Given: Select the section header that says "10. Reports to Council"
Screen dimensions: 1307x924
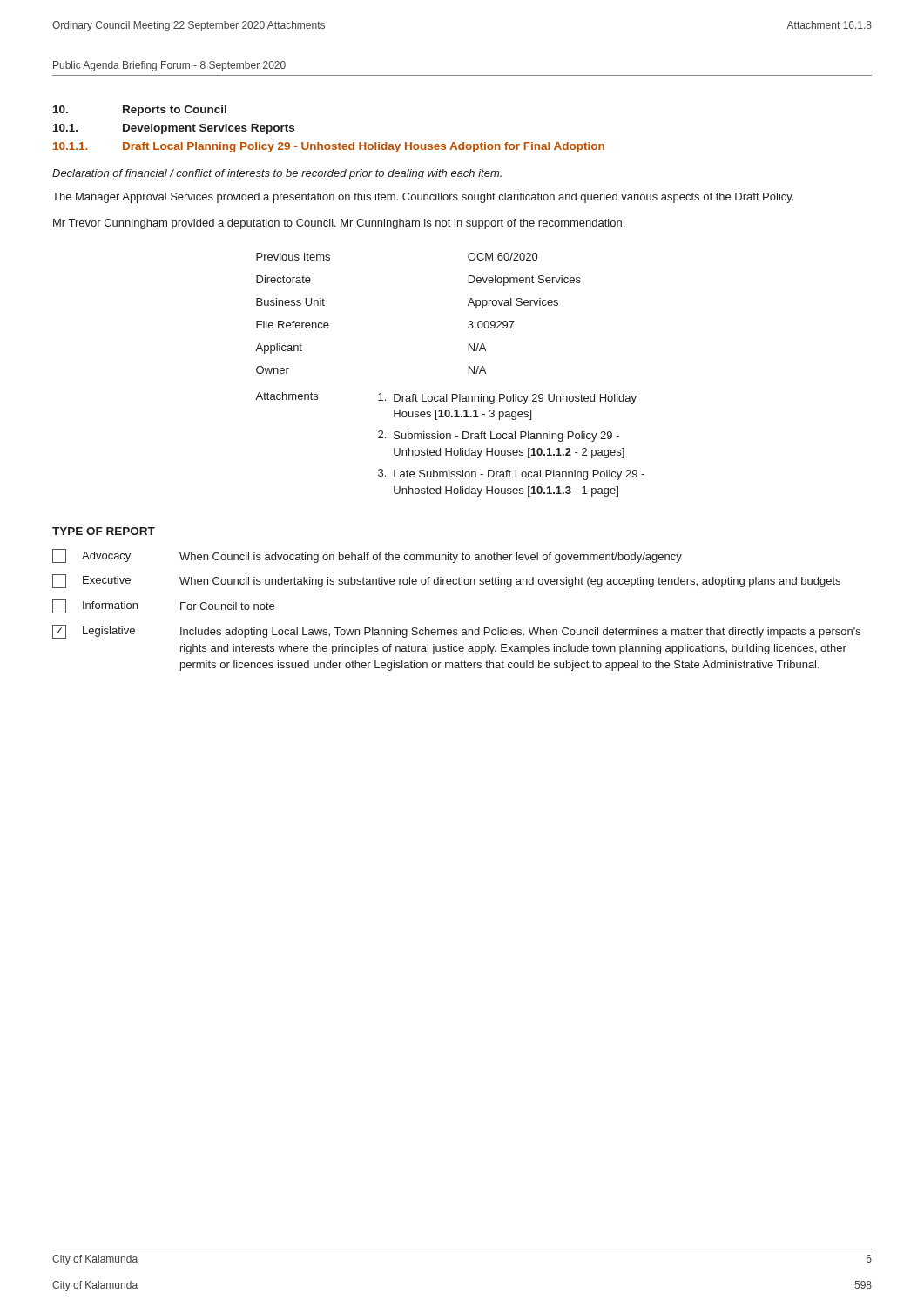Looking at the screenshot, I should [x=140, y=111].
